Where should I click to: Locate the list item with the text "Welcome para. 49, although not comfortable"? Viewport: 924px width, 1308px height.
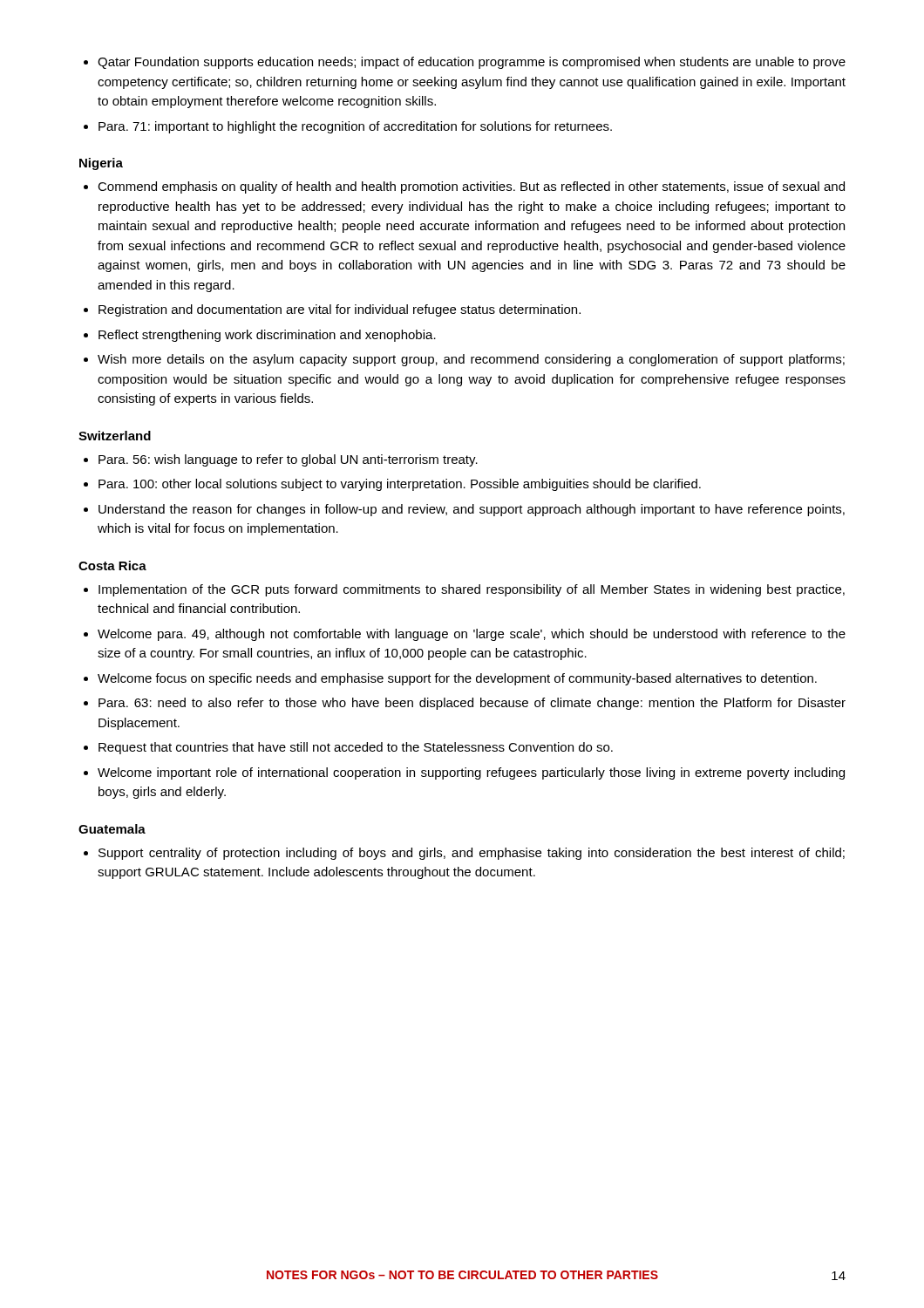(472, 644)
